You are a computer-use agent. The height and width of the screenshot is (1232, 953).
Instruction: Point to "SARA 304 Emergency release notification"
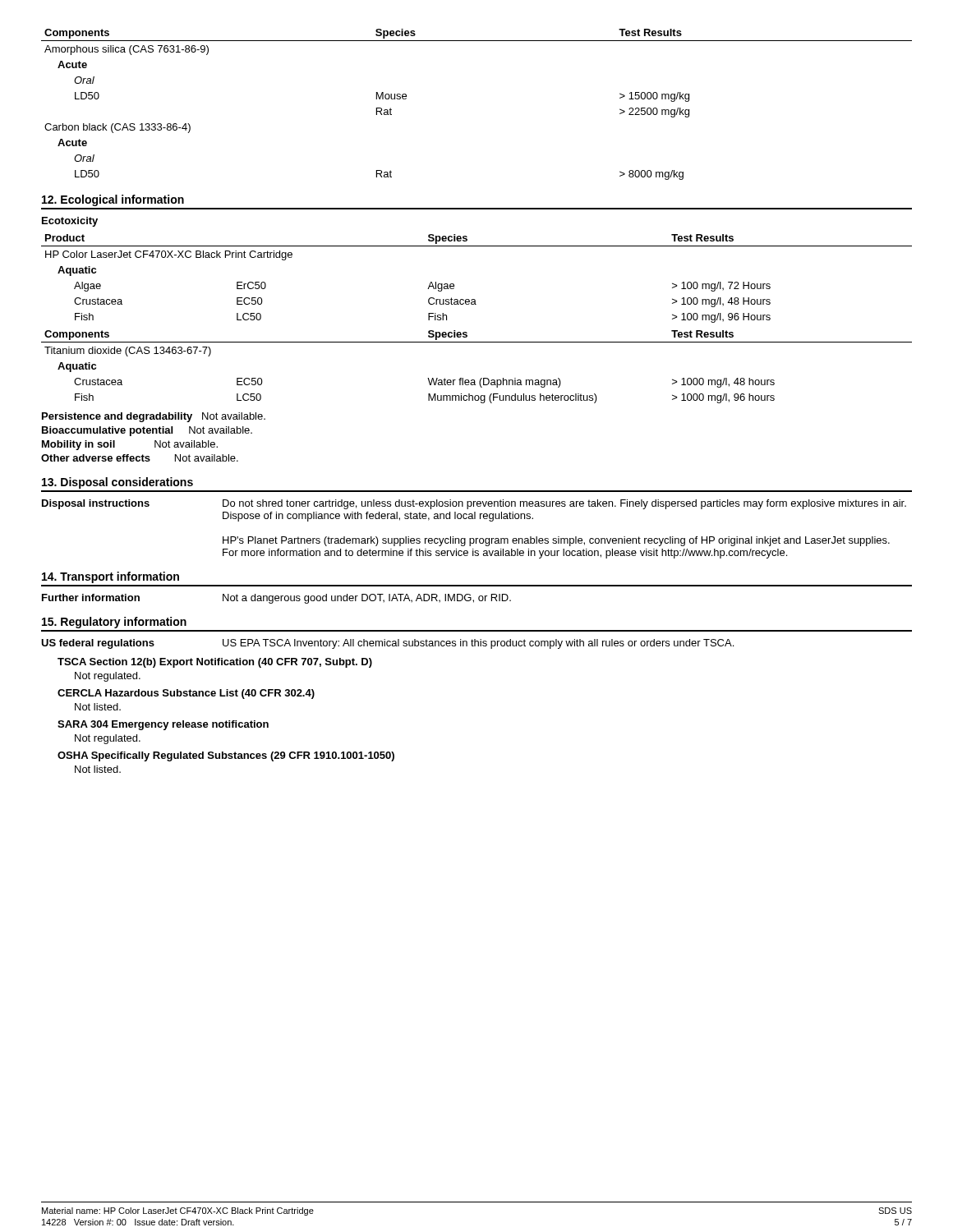tap(163, 724)
